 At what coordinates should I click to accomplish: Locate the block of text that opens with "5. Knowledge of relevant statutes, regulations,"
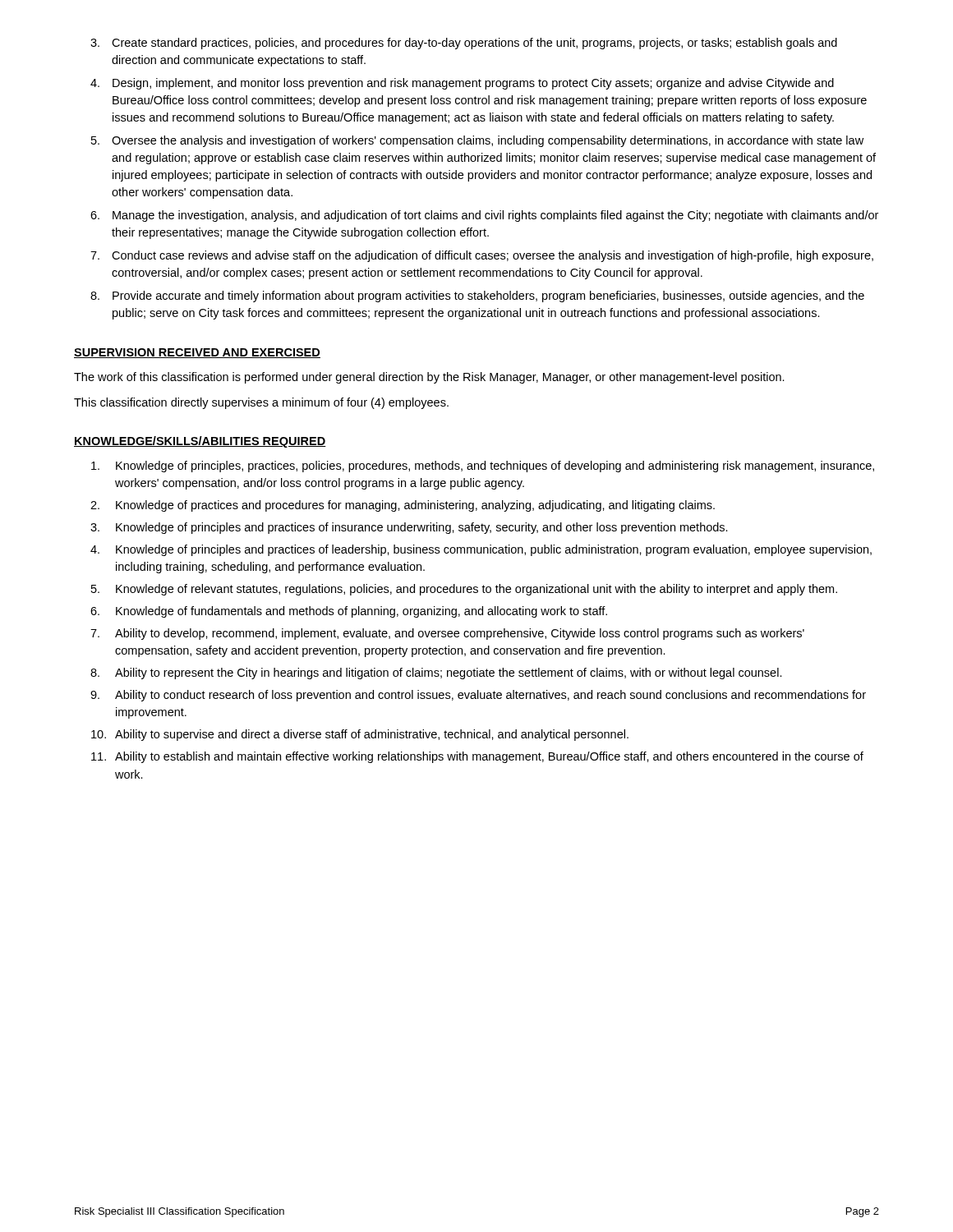464,590
